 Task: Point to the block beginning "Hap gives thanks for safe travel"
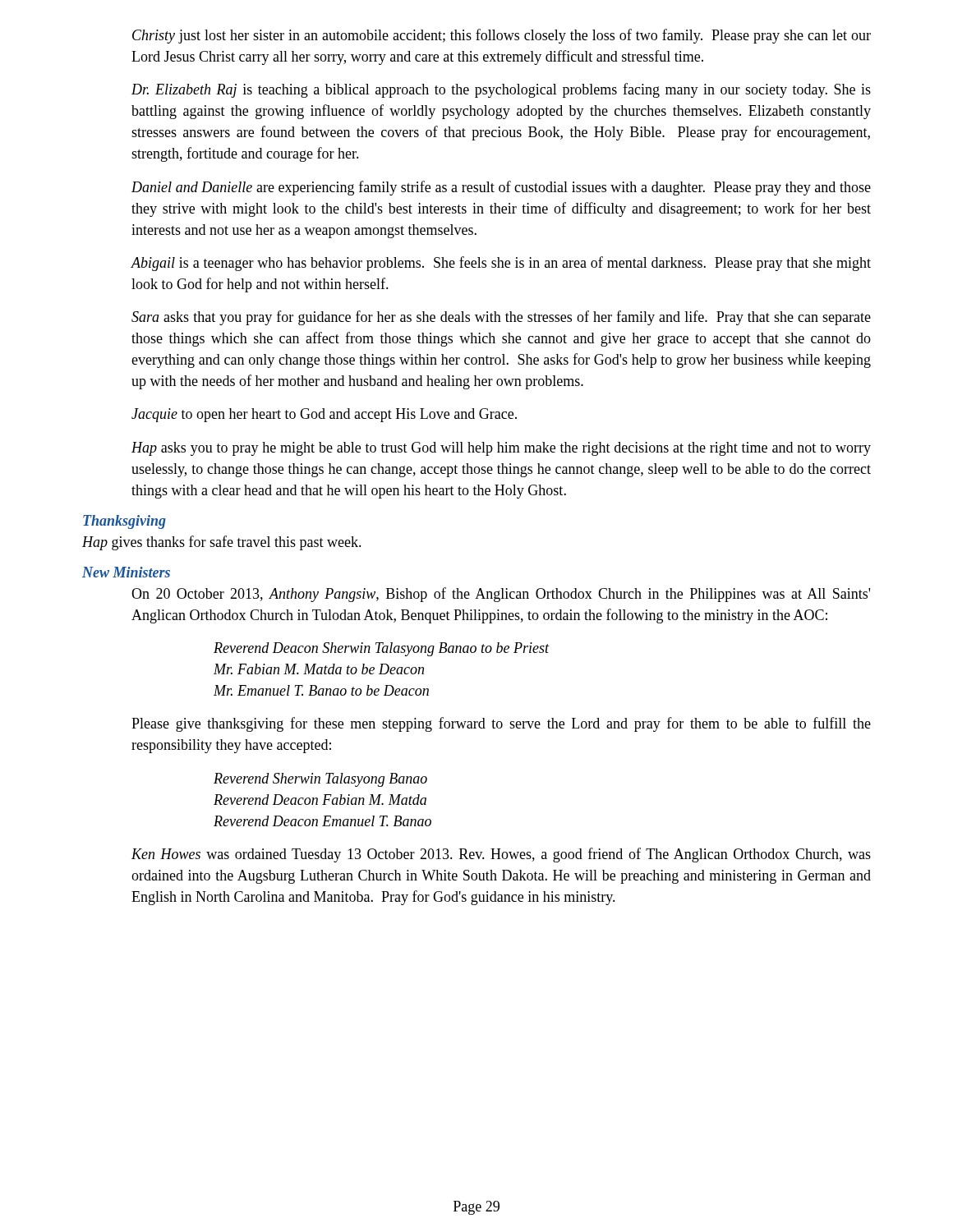pyautogui.click(x=222, y=542)
